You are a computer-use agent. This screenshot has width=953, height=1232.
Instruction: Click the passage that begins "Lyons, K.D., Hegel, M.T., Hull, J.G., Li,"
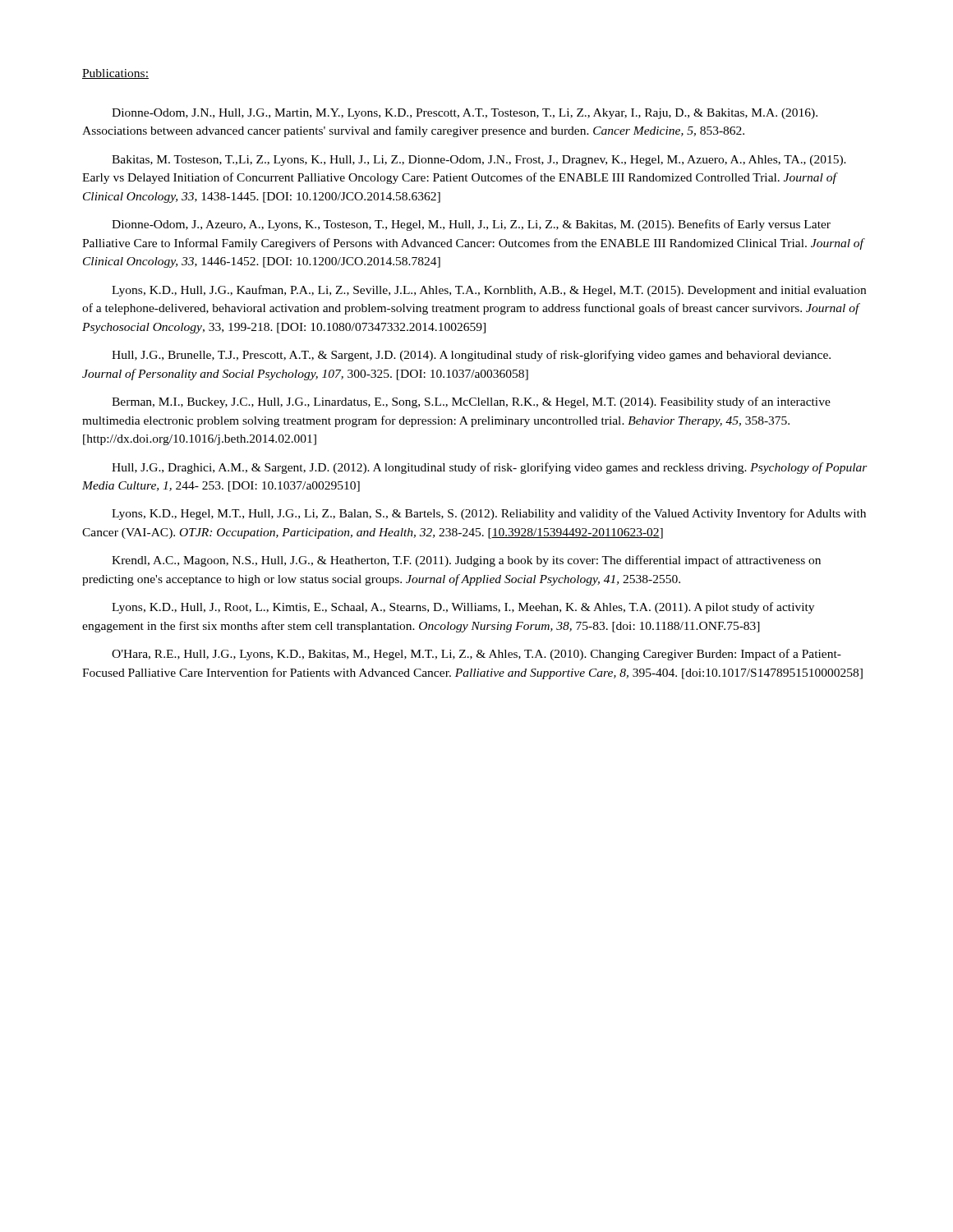pyautogui.click(x=474, y=523)
